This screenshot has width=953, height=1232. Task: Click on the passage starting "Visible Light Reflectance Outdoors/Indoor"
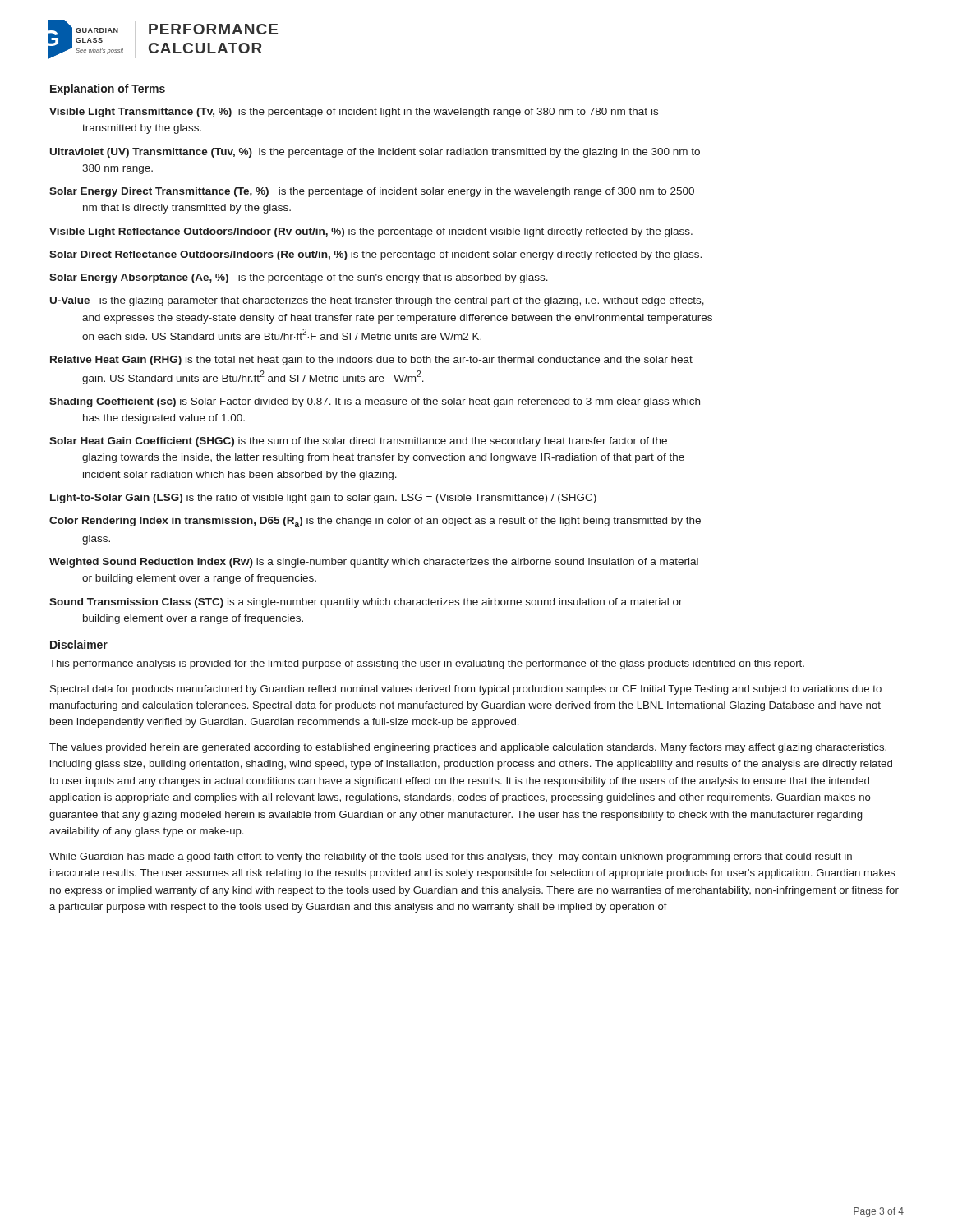pyautogui.click(x=371, y=231)
